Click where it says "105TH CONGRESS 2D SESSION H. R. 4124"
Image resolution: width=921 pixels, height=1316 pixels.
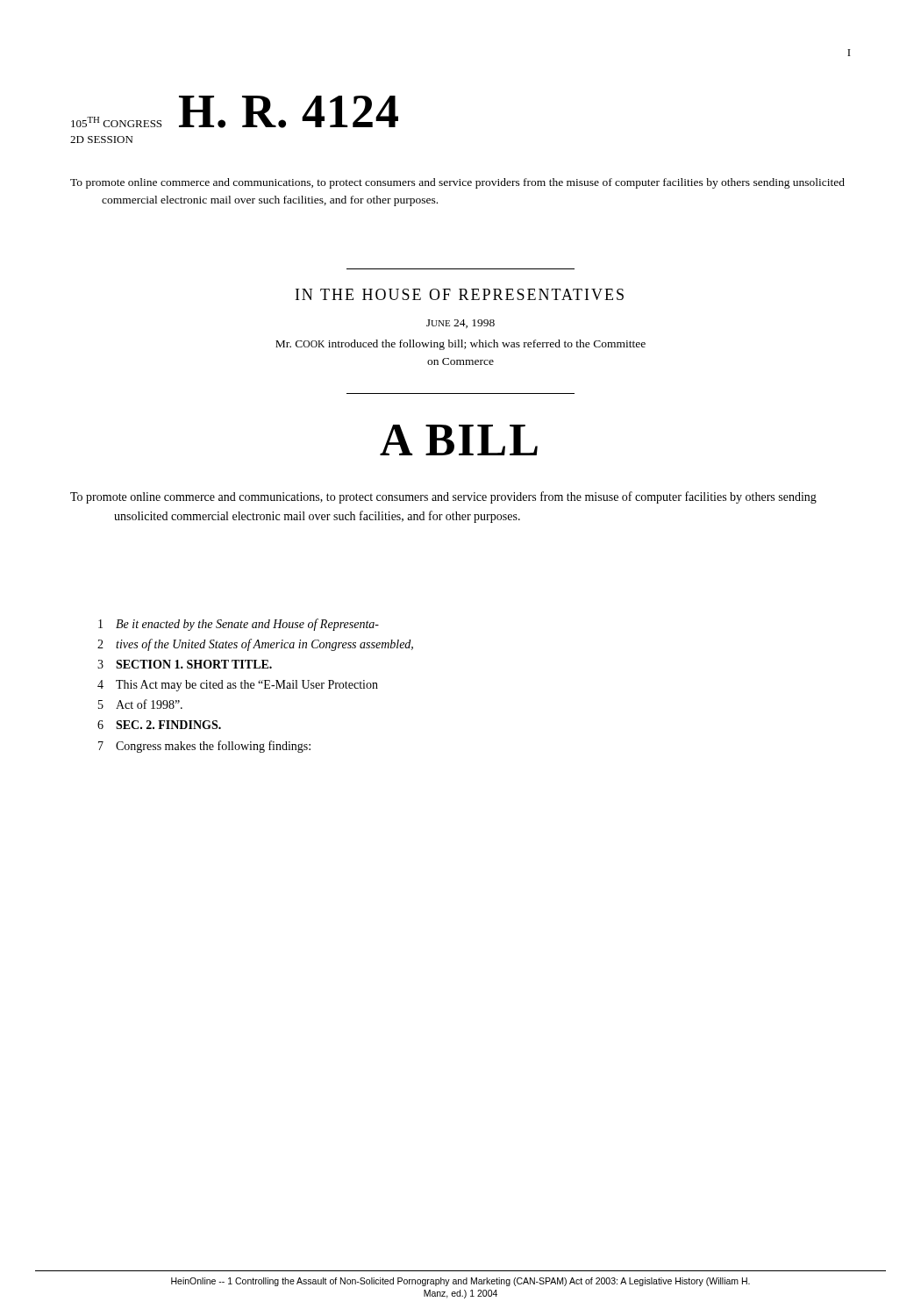coord(235,118)
